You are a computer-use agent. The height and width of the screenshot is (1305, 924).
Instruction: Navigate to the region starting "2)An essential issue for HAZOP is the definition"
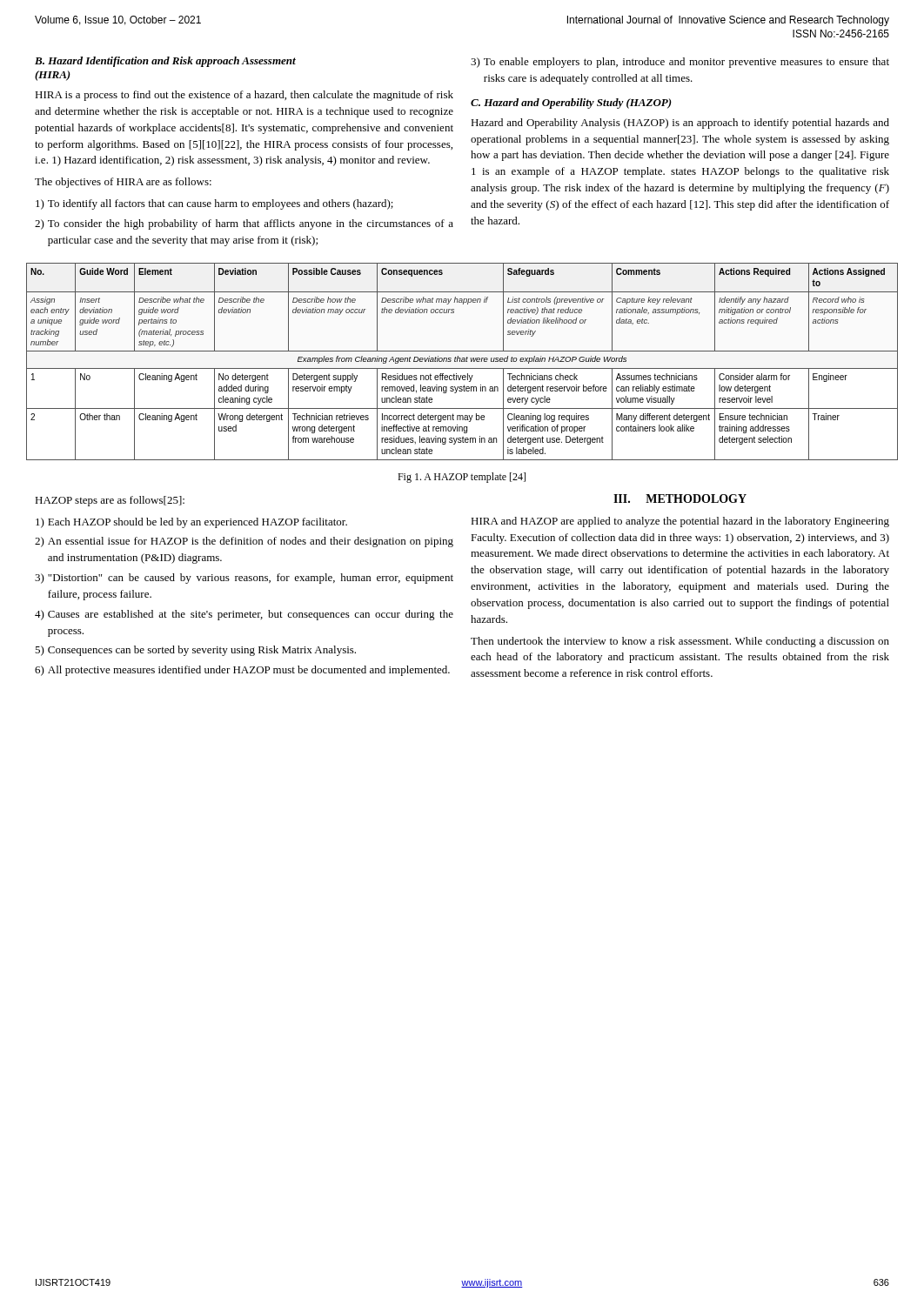244,550
